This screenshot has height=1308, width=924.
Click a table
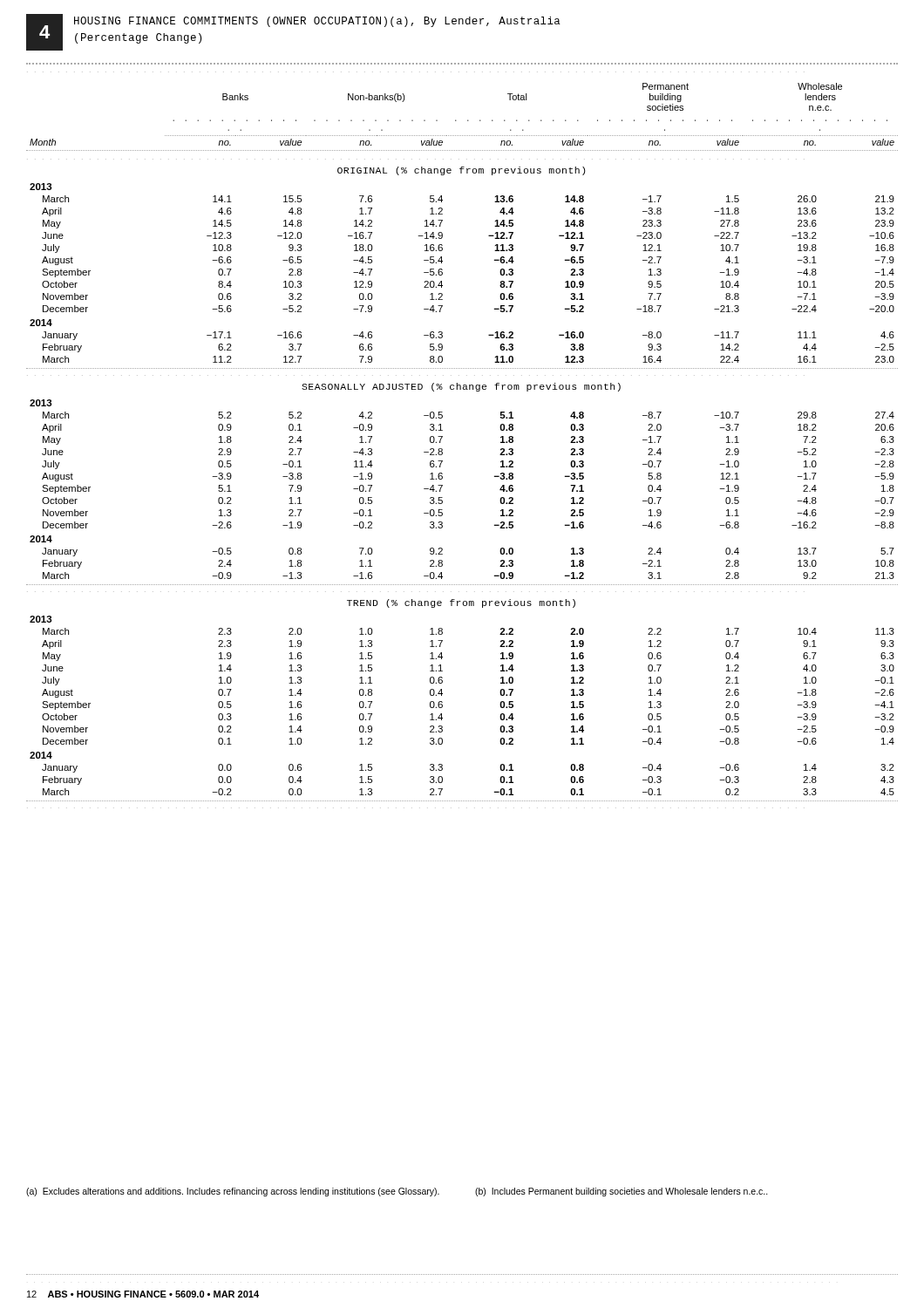click(x=462, y=445)
